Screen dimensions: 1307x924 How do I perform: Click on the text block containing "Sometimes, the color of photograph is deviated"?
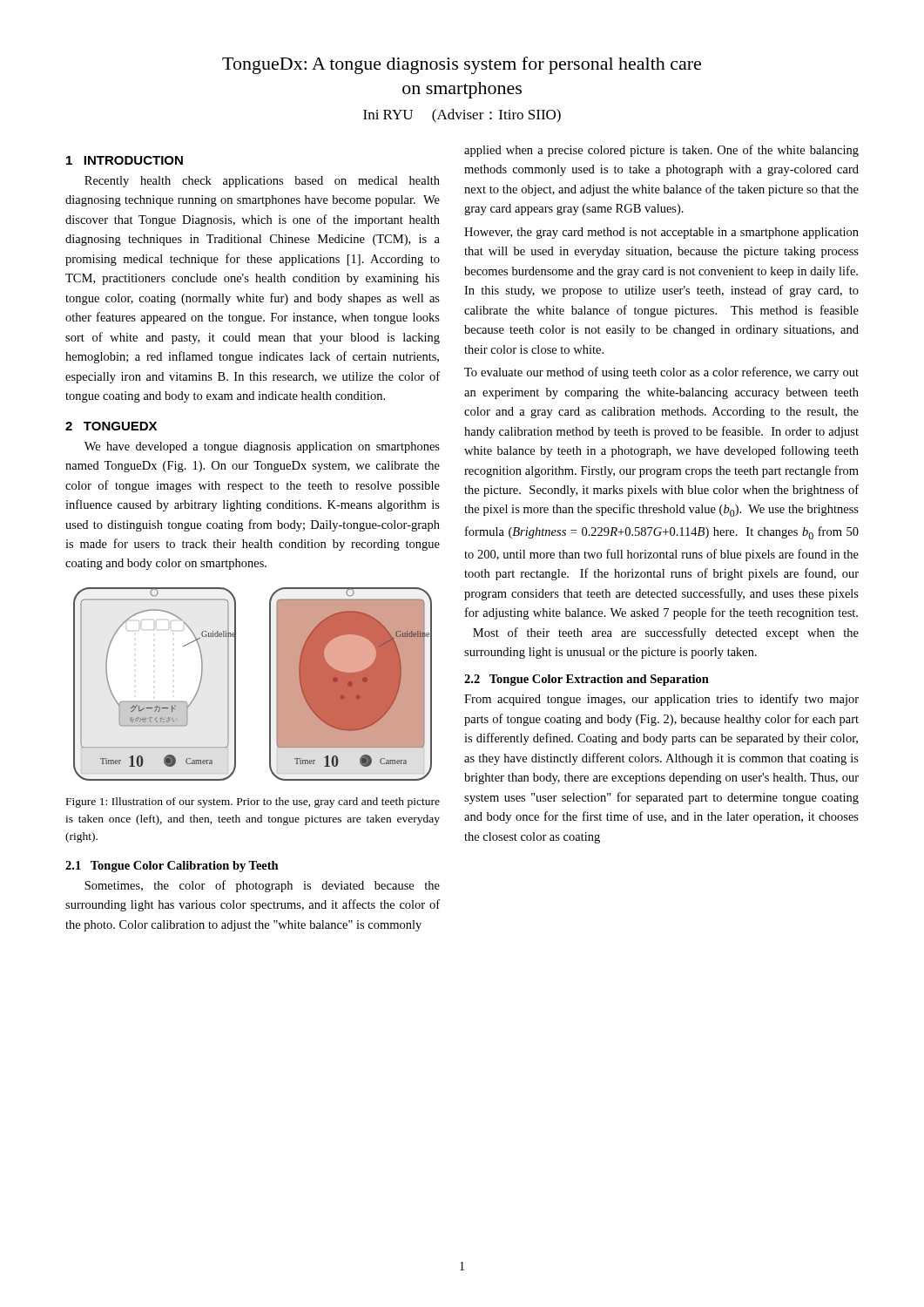click(x=253, y=905)
